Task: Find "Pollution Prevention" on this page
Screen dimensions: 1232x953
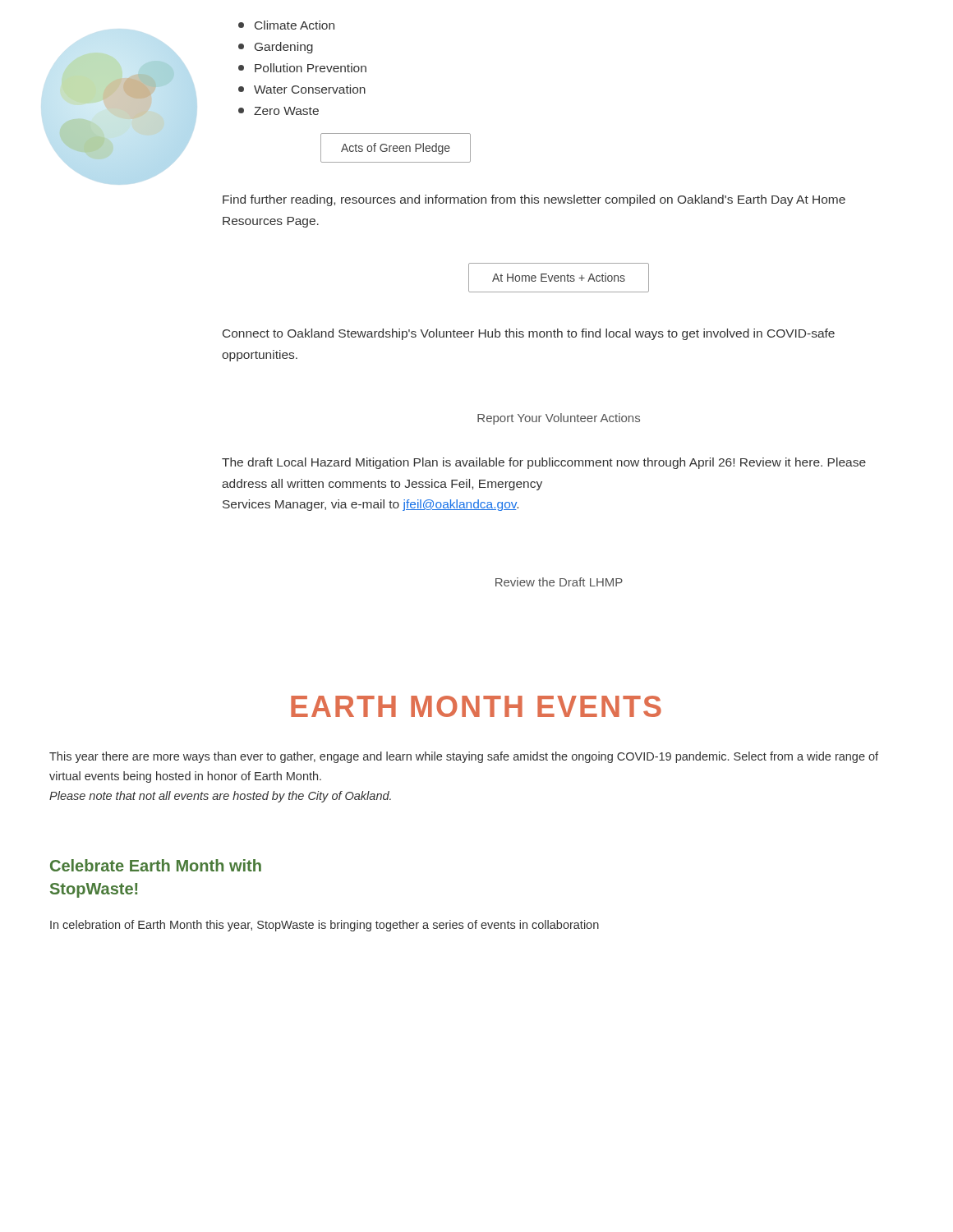Action: [303, 68]
